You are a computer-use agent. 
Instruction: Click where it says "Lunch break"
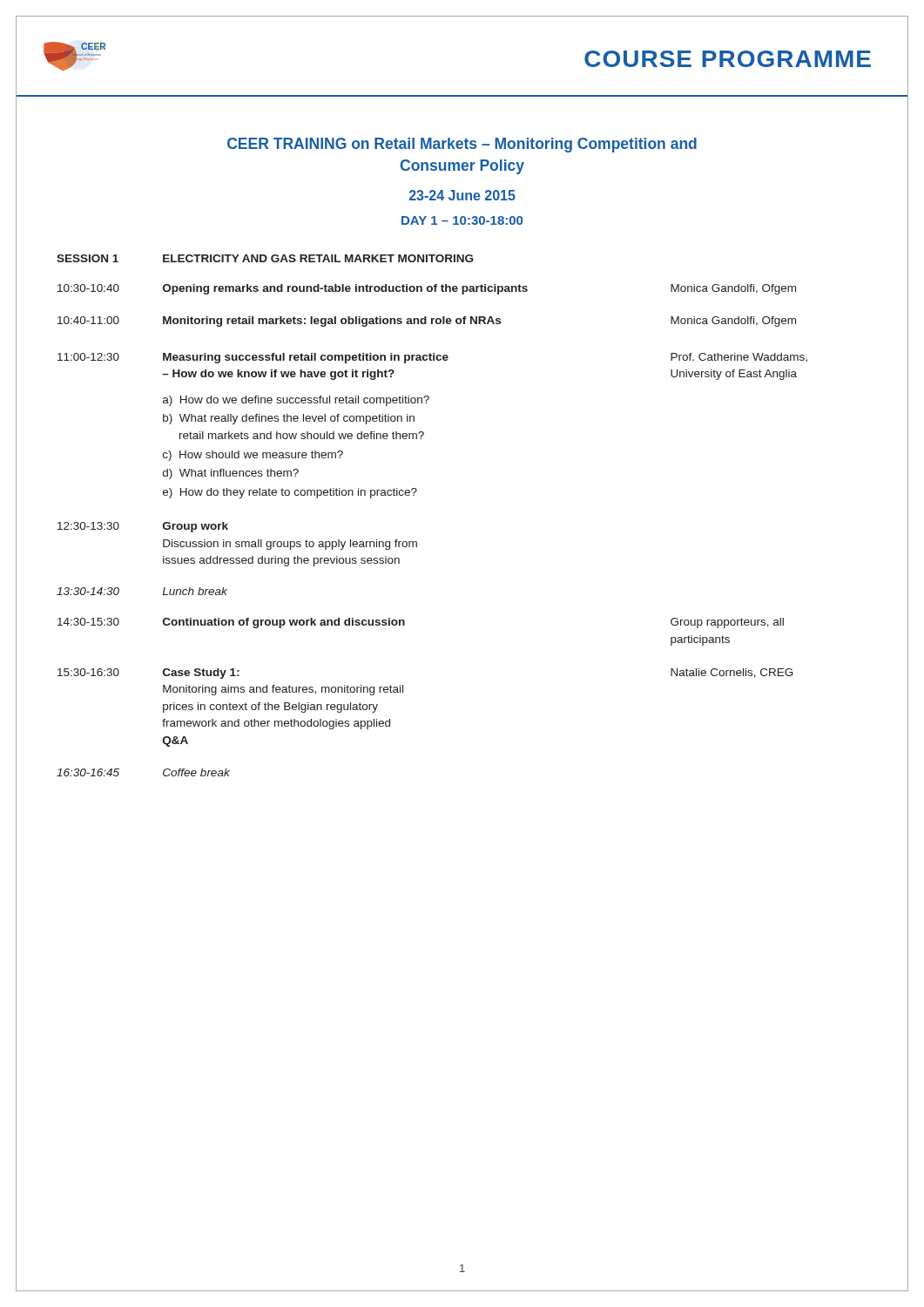coord(195,591)
